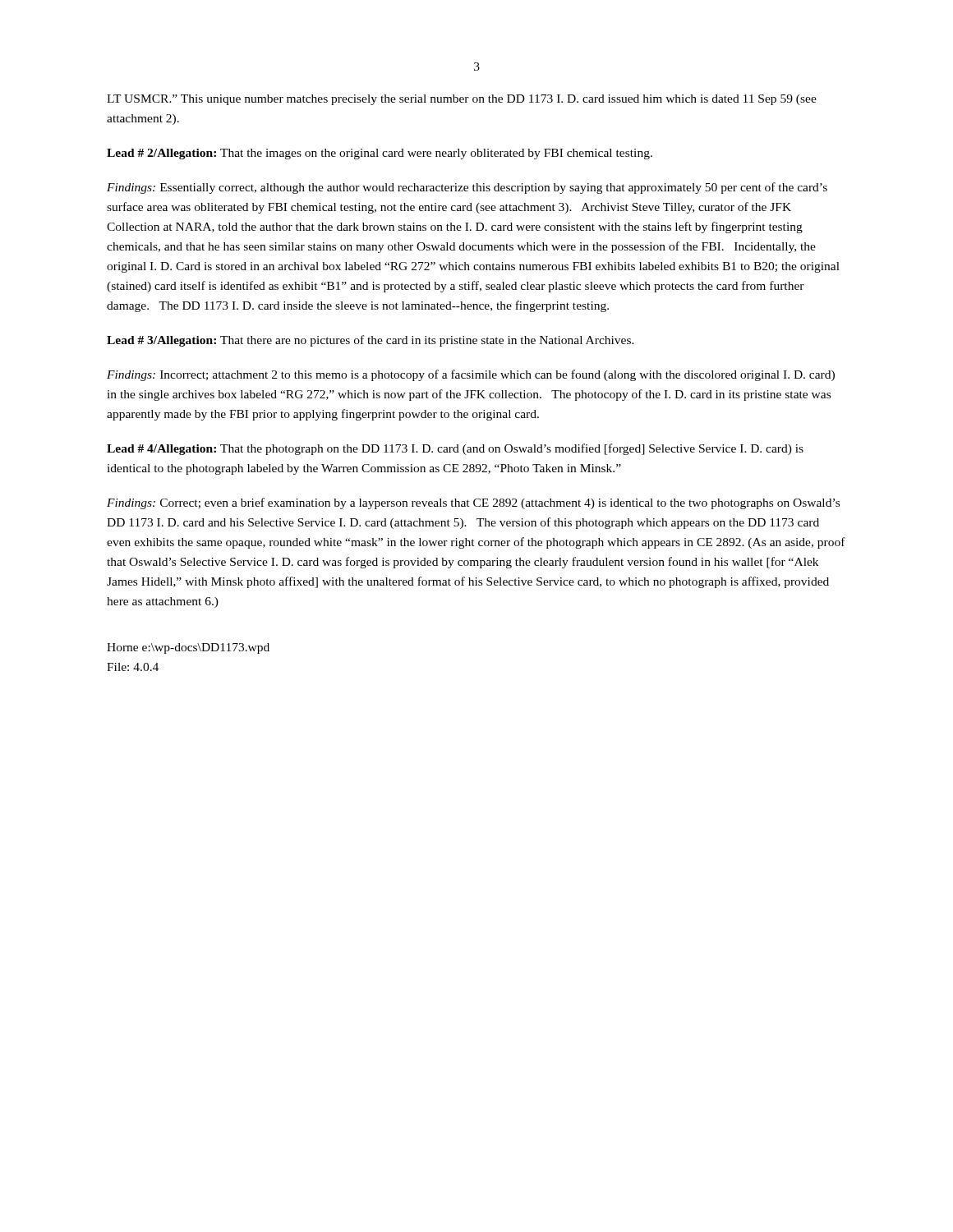Locate the text block that says "Findings: Essentially correct, although the author would"
The image size is (953, 1232).
pos(473,246)
